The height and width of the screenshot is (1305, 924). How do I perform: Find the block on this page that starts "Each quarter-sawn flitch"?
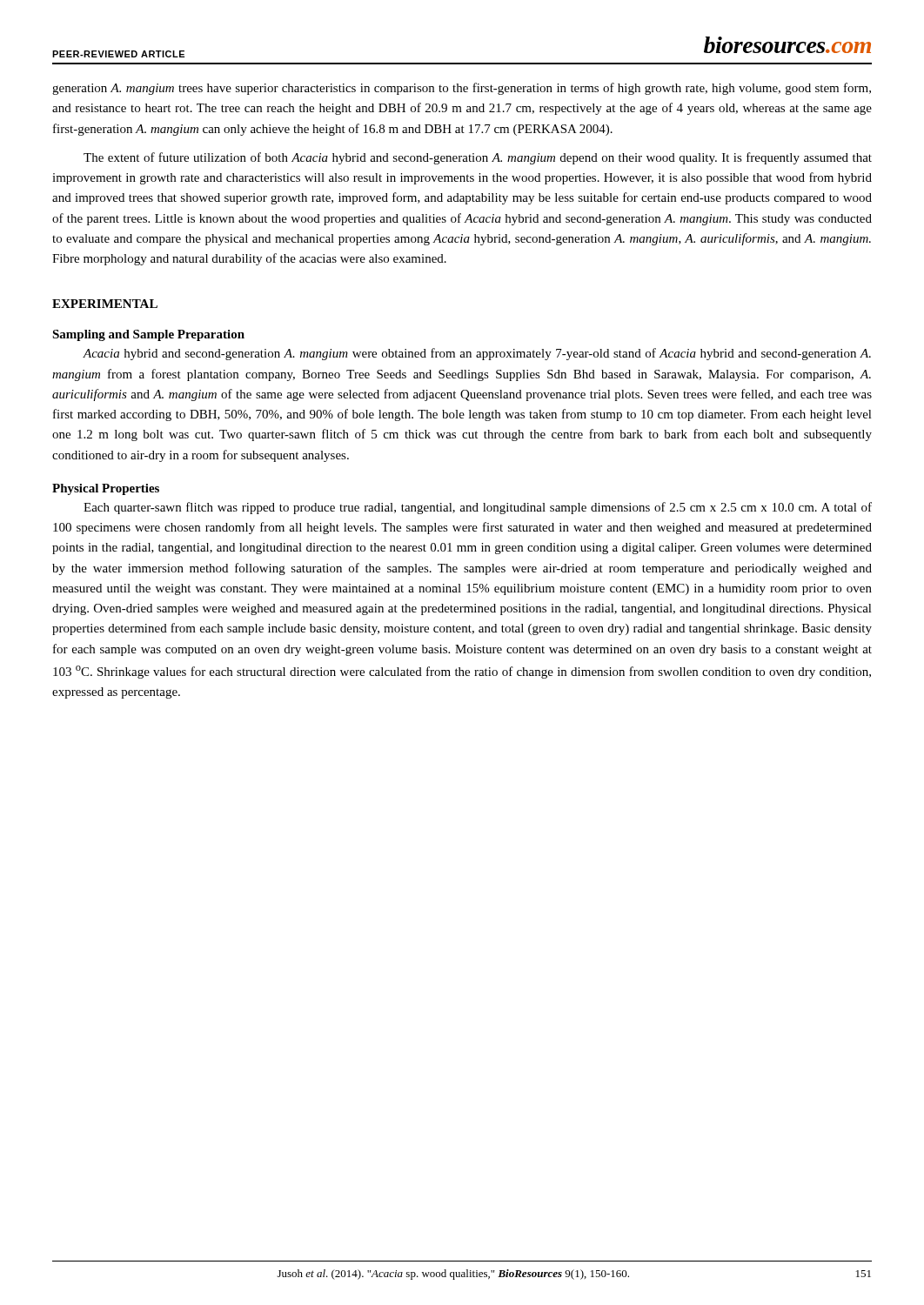[x=462, y=600]
